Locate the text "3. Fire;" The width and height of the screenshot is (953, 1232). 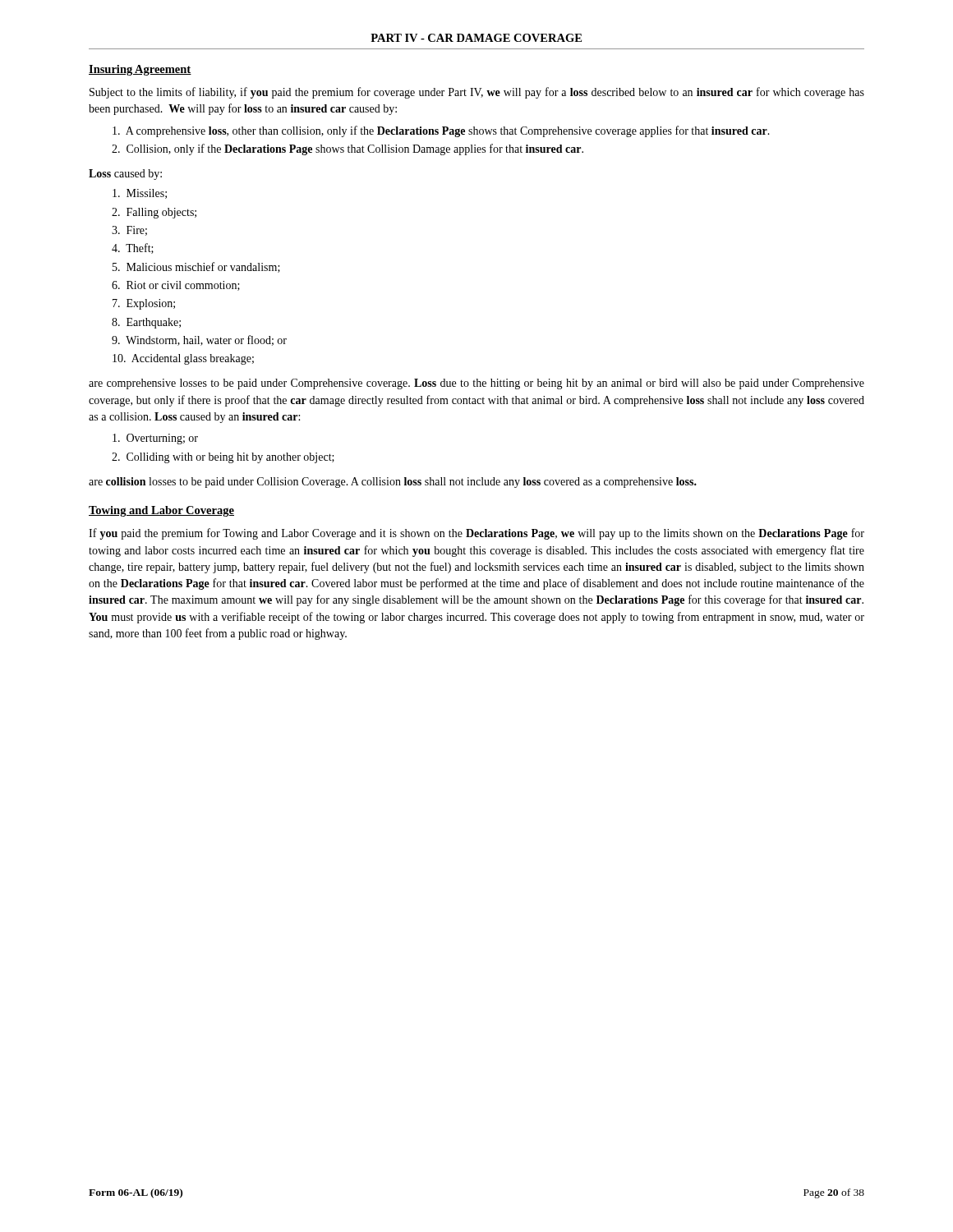(x=130, y=231)
